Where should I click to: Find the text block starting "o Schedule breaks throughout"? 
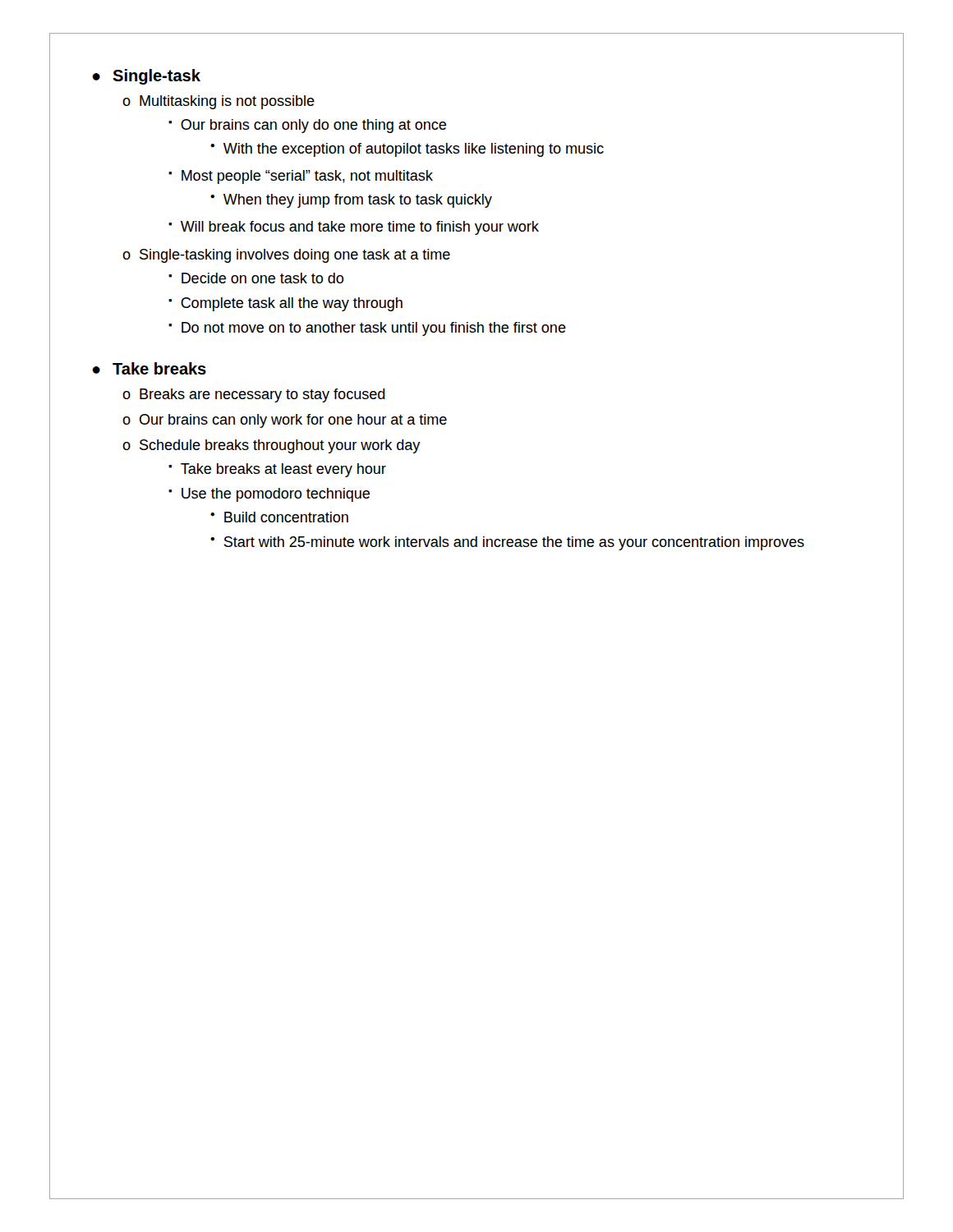tap(272, 446)
